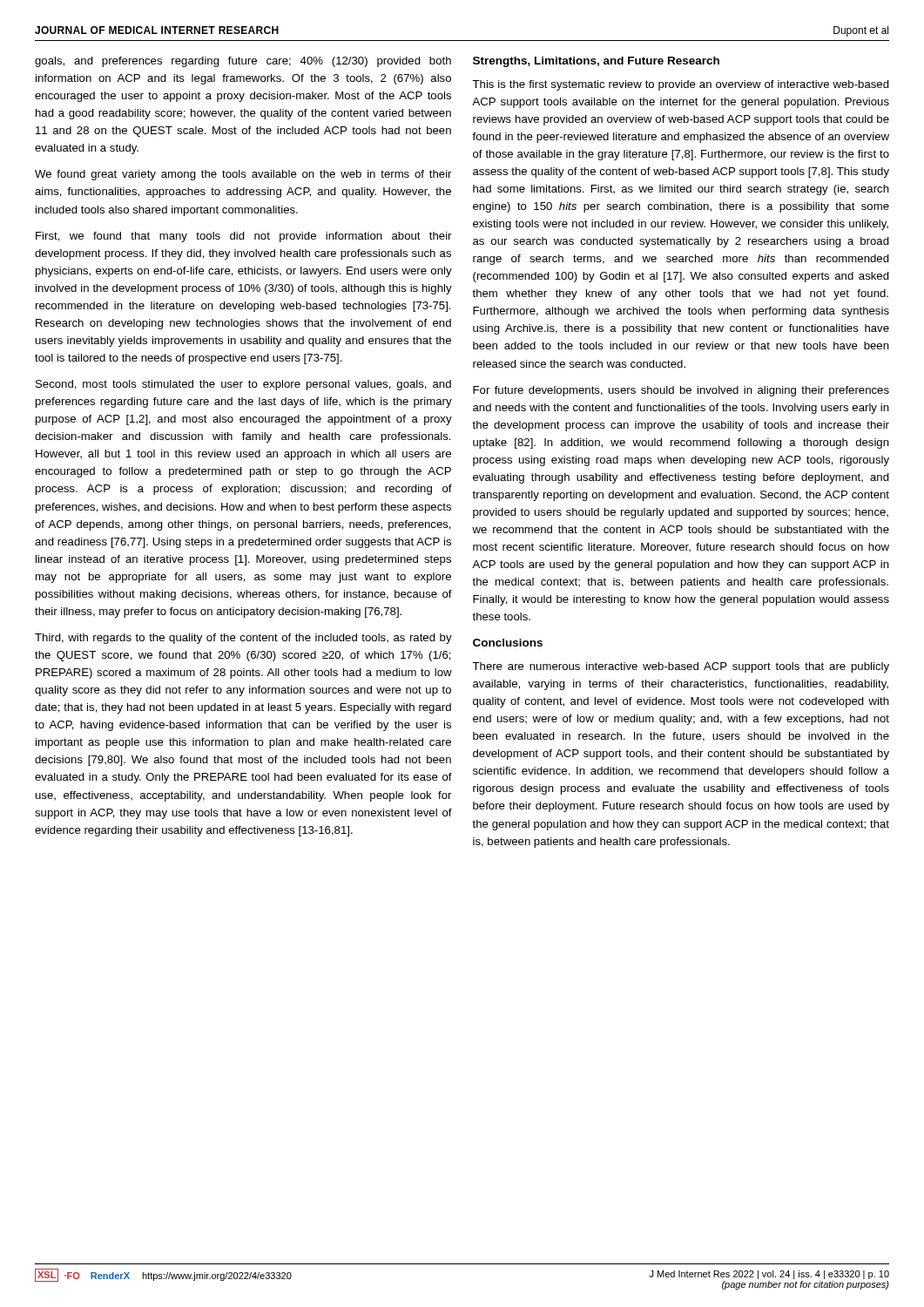Locate the block starting "This is the first systematic review to"
Viewport: 924px width, 1307px height.
point(681,223)
